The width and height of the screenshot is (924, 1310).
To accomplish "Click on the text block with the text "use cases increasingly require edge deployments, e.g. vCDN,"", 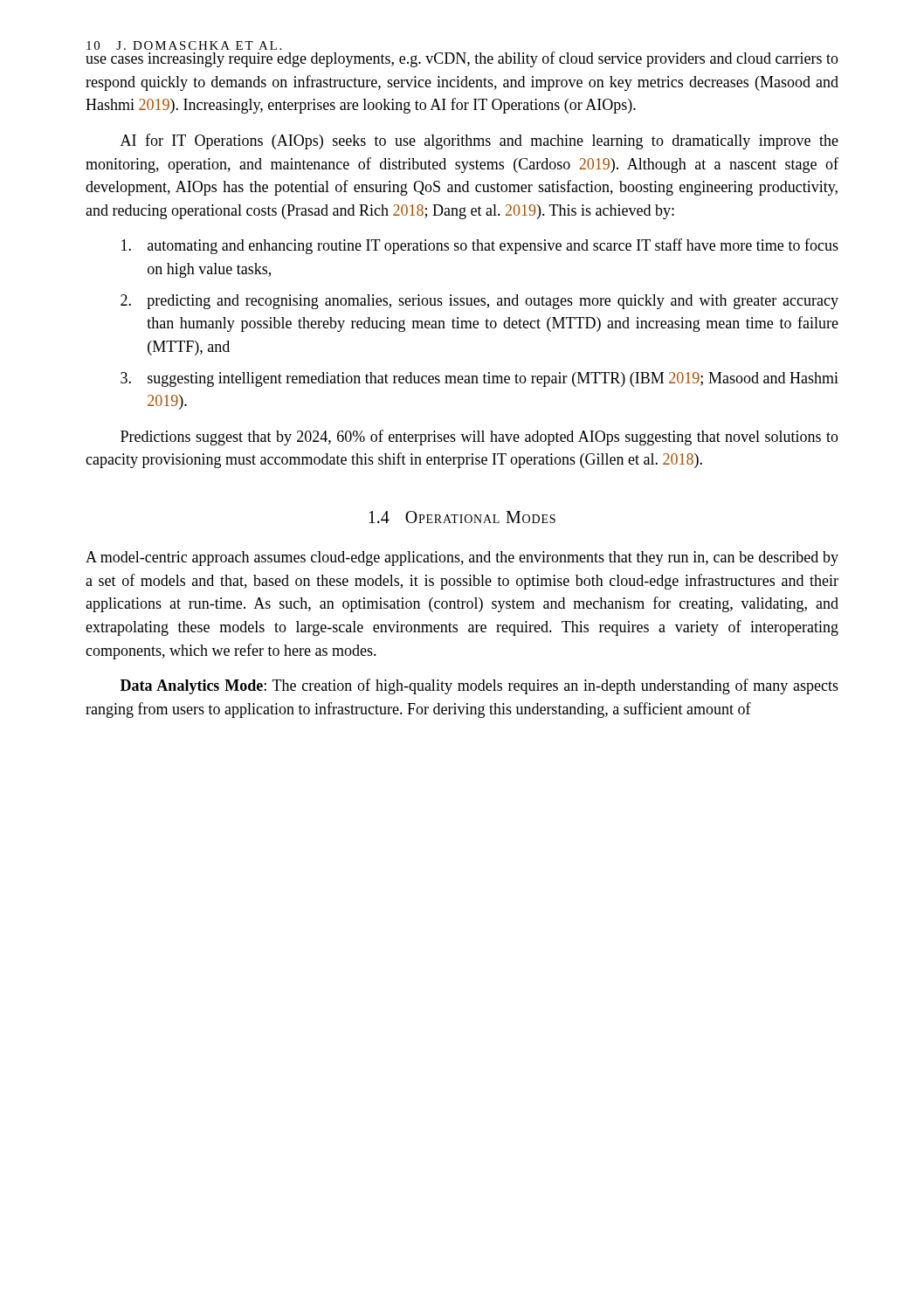I will pyautogui.click(x=462, y=82).
